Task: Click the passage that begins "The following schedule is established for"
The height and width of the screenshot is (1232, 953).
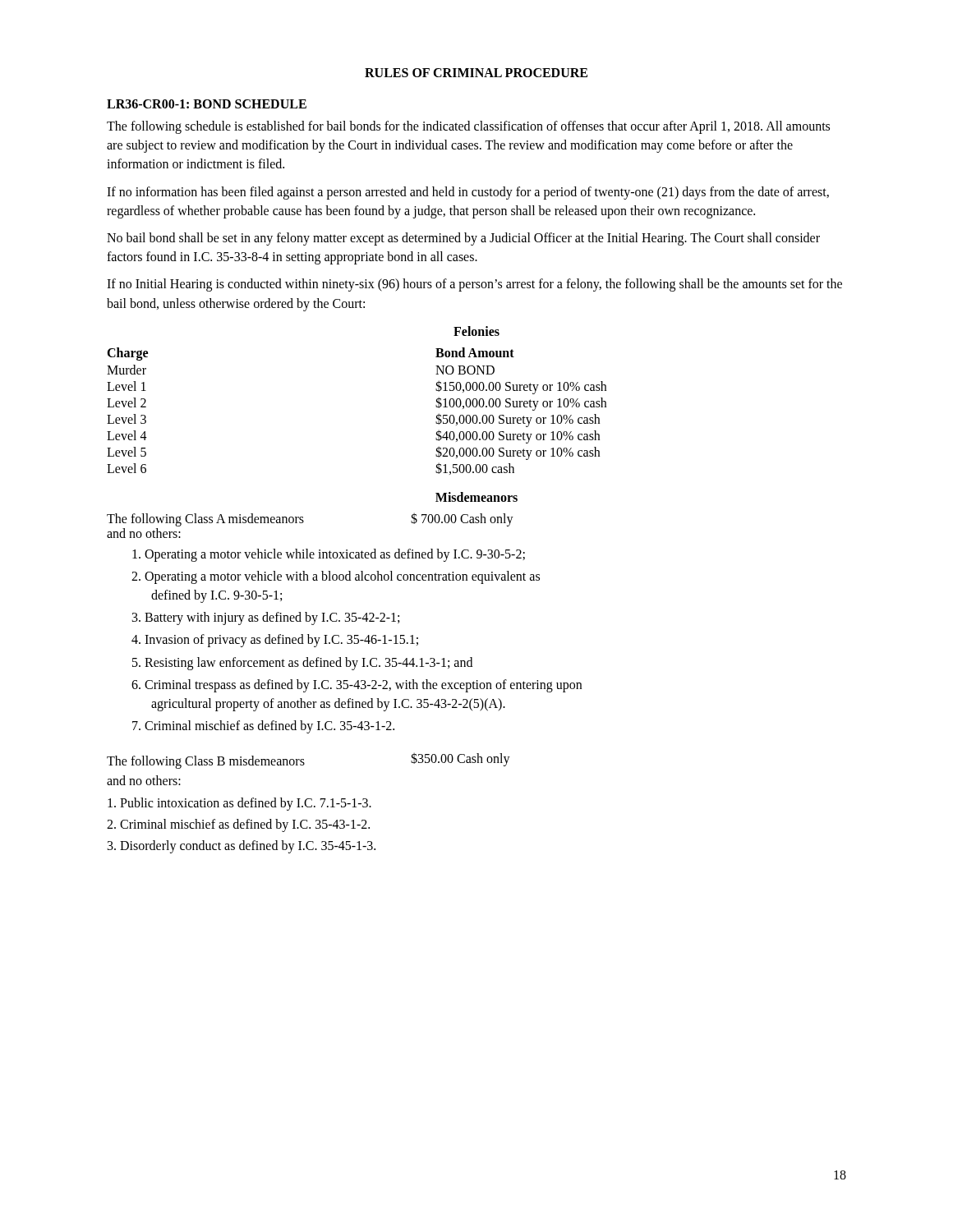Action: (x=469, y=145)
